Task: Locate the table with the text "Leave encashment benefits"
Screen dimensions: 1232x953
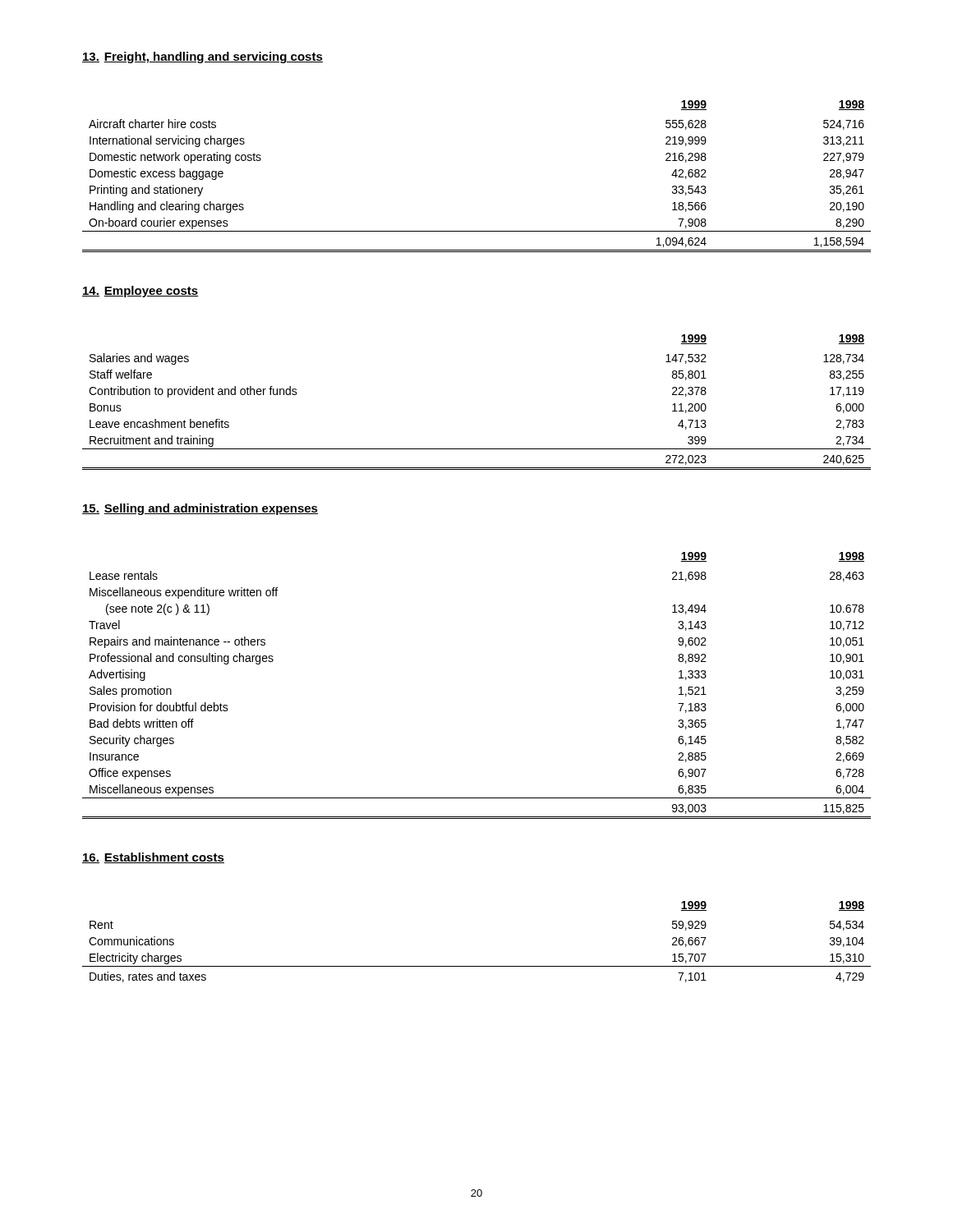Action: pyautogui.click(x=476, y=400)
